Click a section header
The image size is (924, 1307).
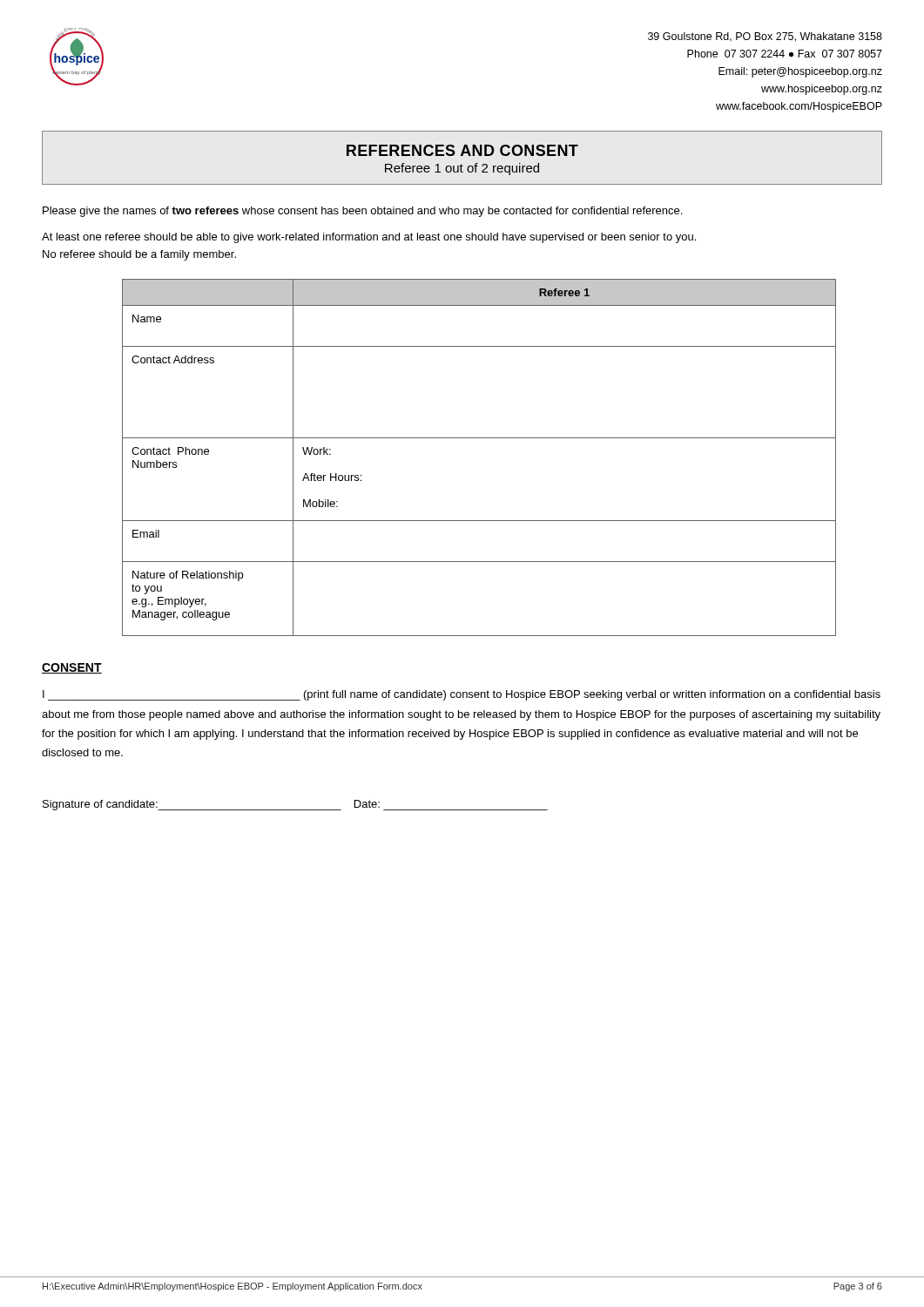[x=72, y=668]
